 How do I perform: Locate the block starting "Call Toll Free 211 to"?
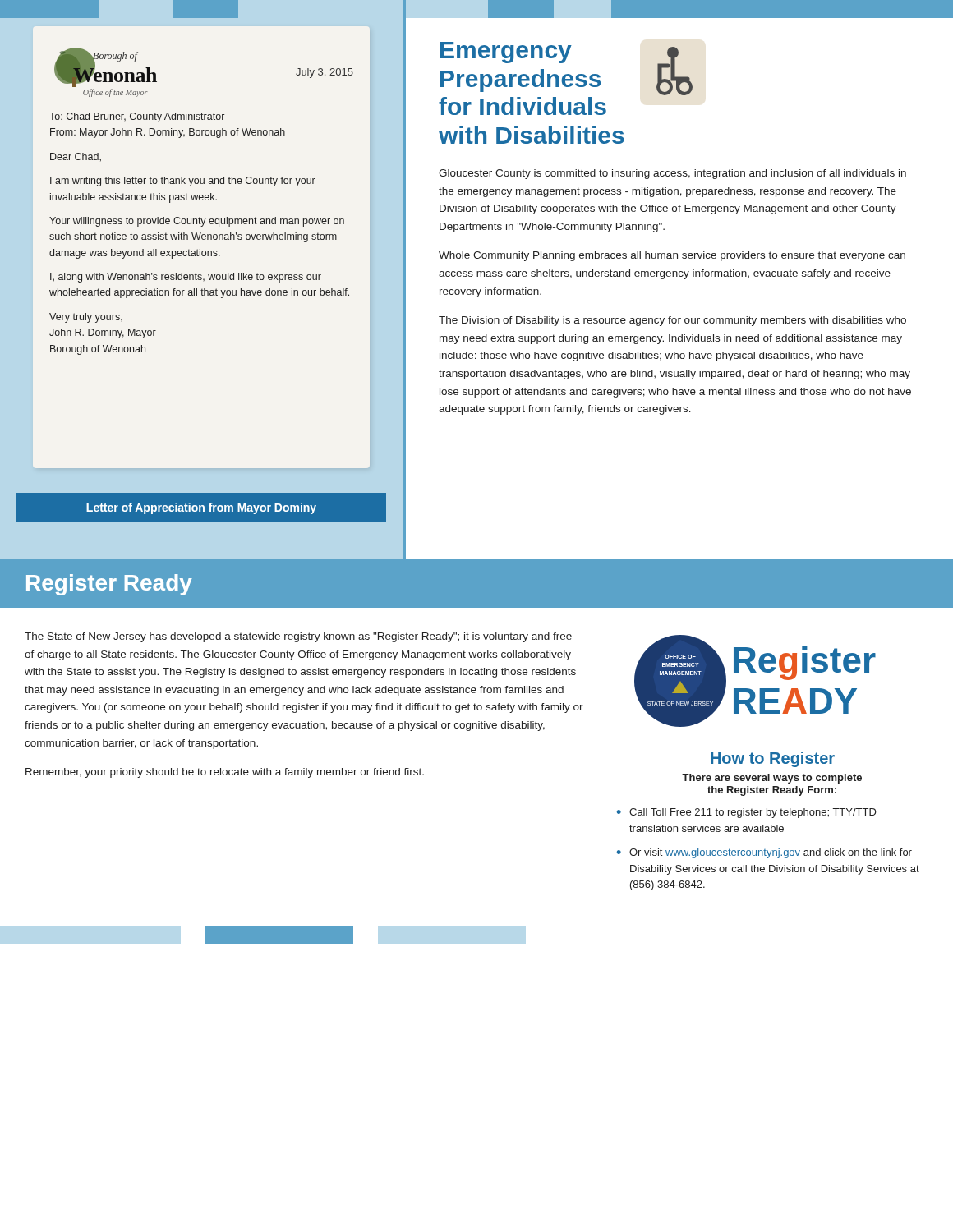753,820
